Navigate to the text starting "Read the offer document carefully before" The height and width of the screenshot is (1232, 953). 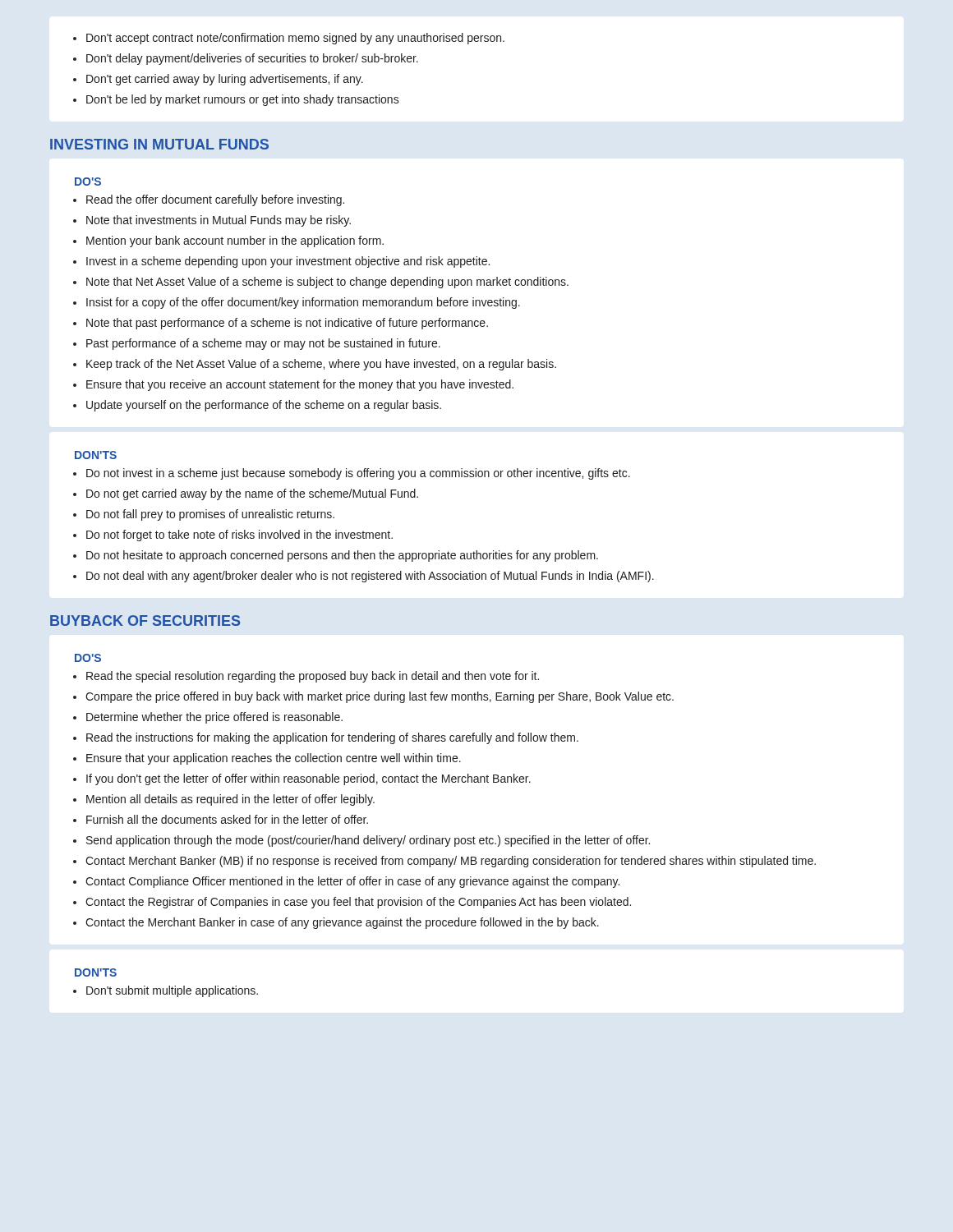click(x=209, y=200)
